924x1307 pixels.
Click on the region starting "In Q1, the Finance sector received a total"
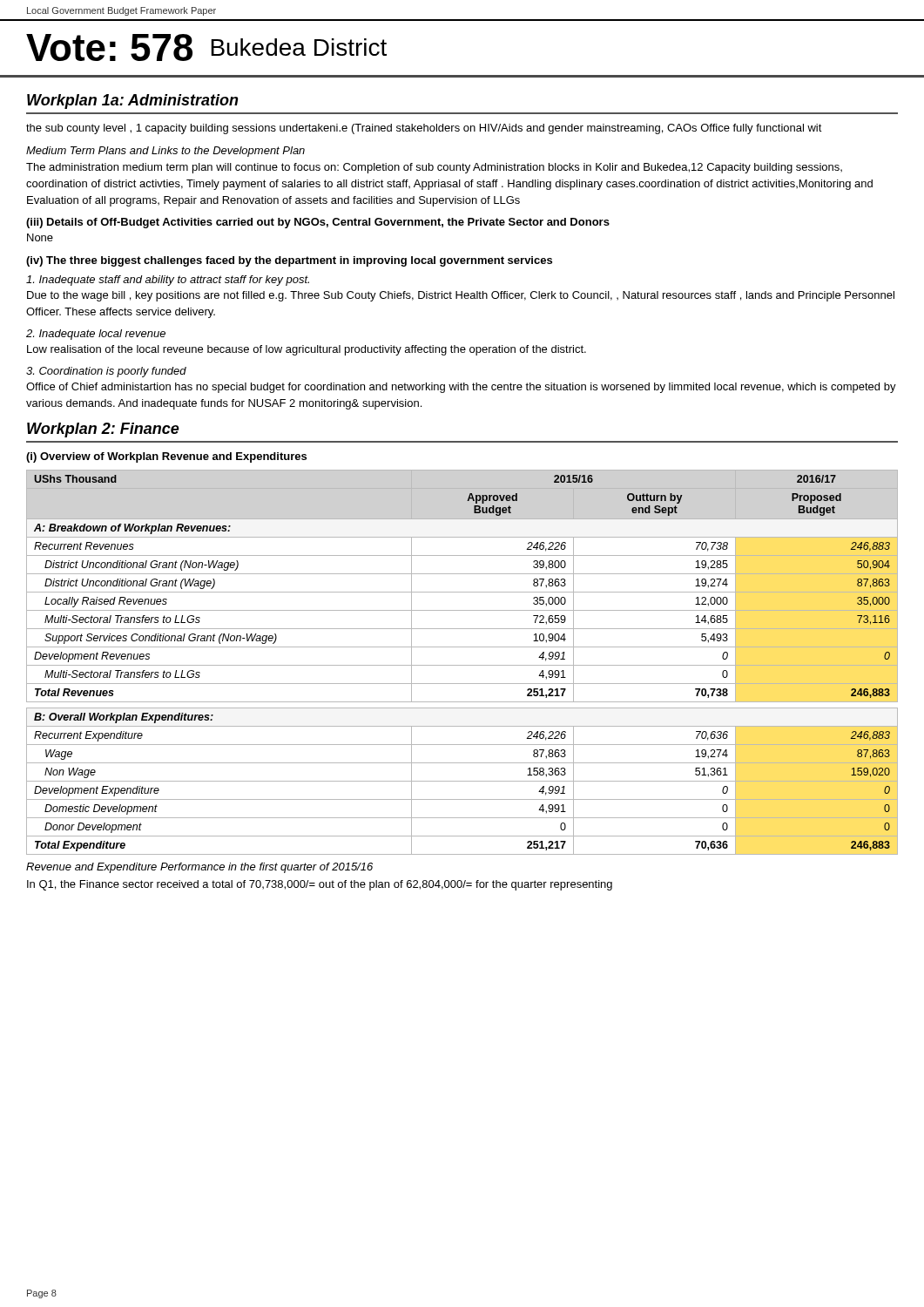tap(319, 884)
